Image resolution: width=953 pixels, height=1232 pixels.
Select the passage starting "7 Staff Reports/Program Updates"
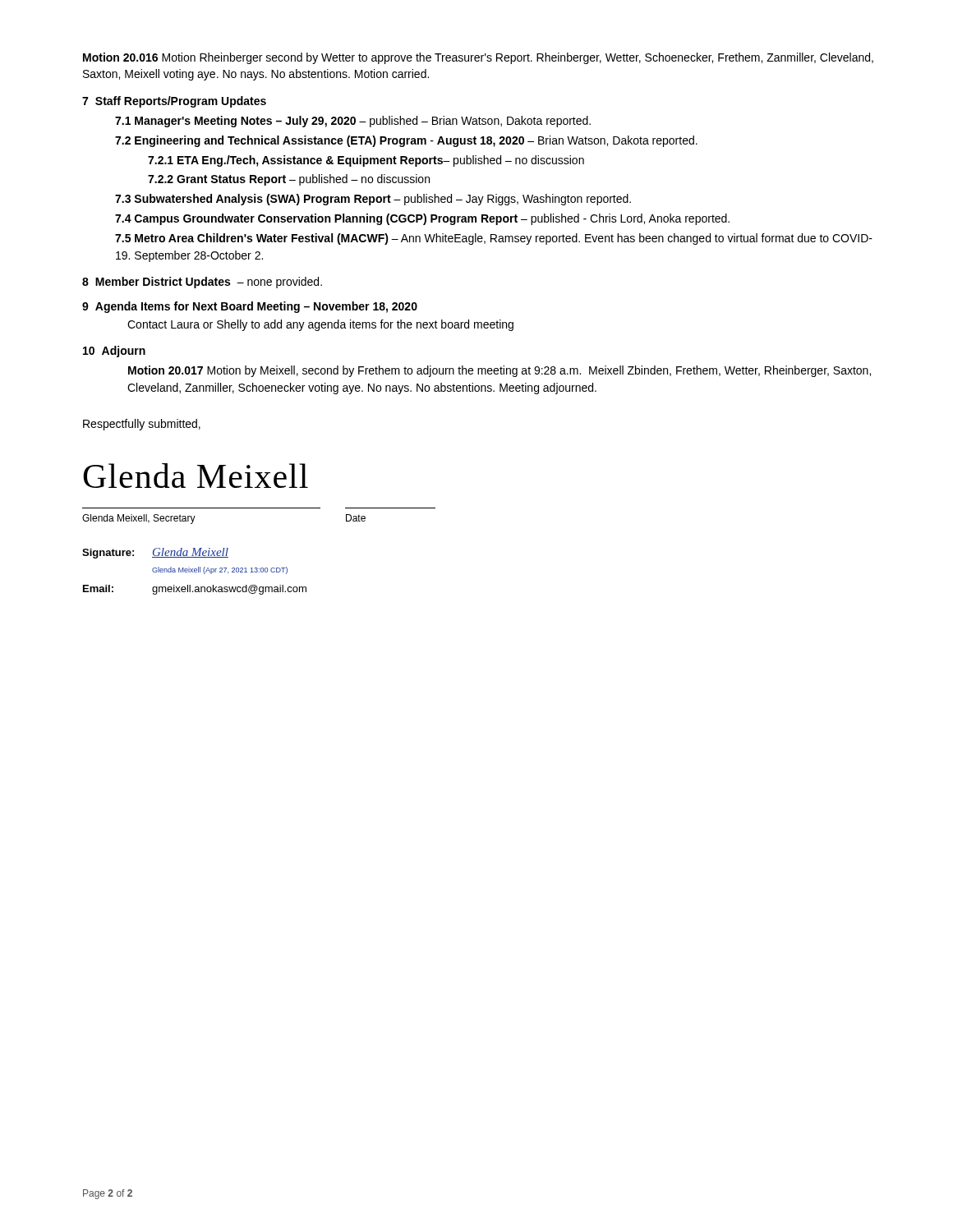174,101
